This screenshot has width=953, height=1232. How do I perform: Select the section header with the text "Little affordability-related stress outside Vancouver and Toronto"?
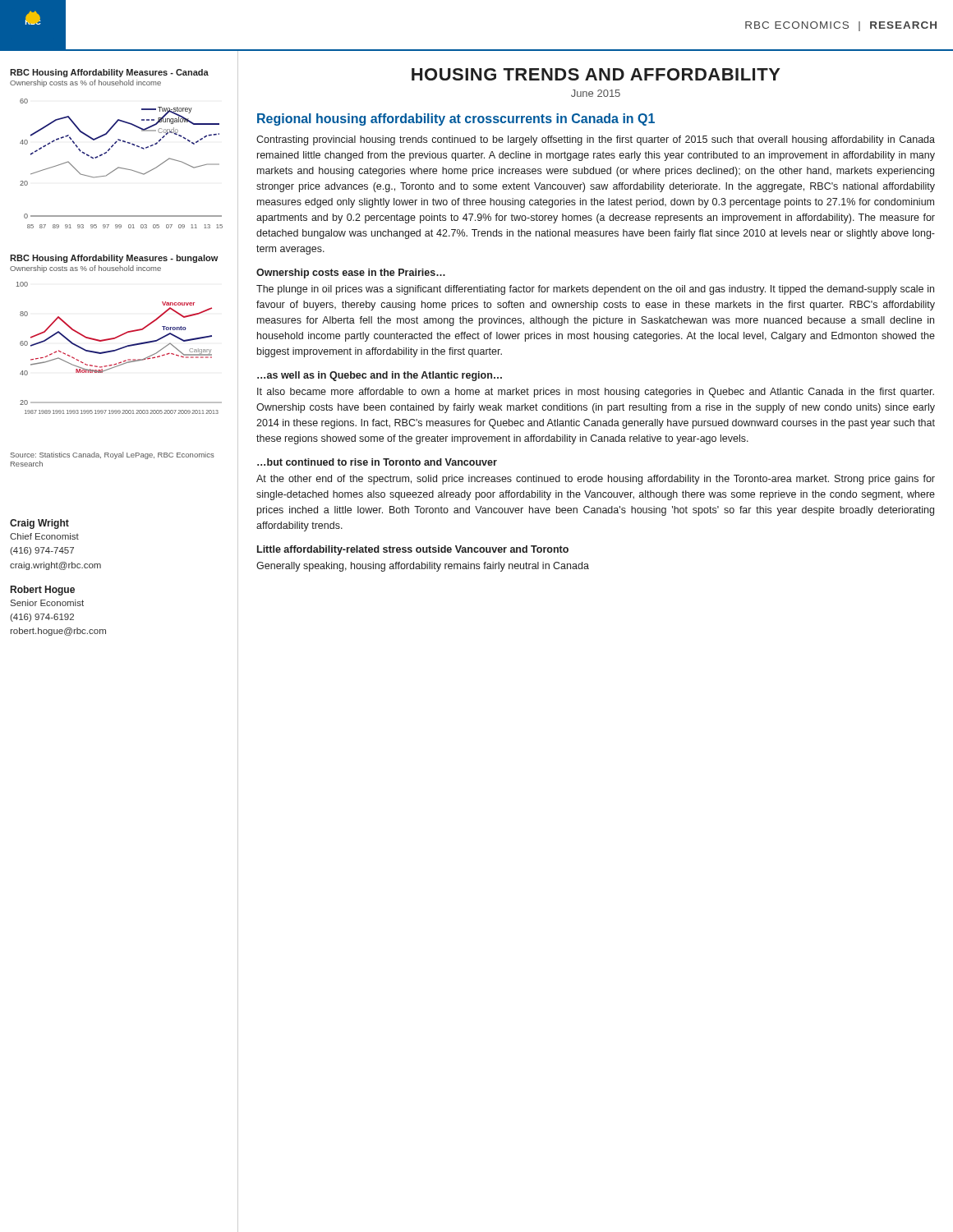[413, 549]
